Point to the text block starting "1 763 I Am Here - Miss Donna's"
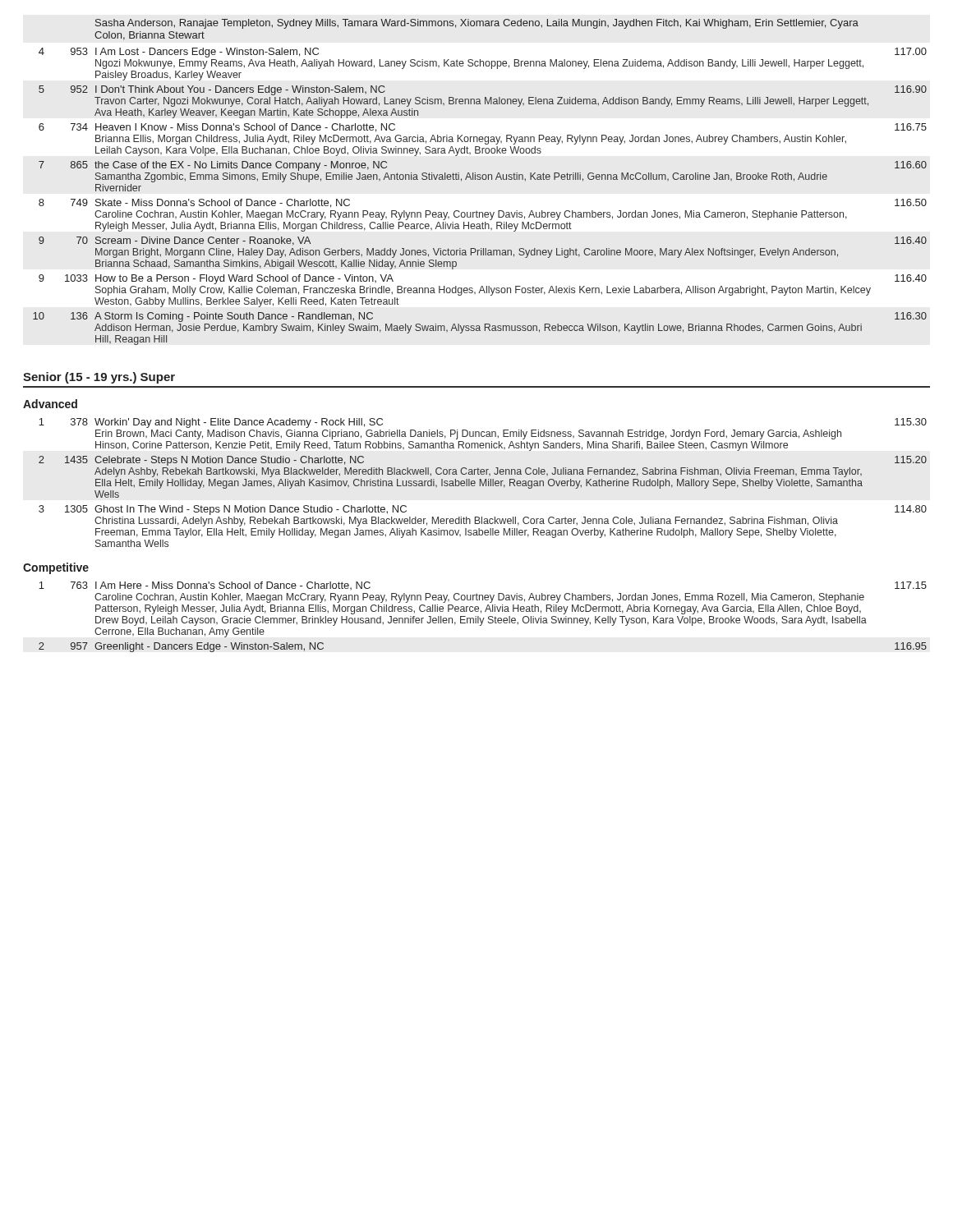Screen dimensions: 1232x953 coord(476,584)
